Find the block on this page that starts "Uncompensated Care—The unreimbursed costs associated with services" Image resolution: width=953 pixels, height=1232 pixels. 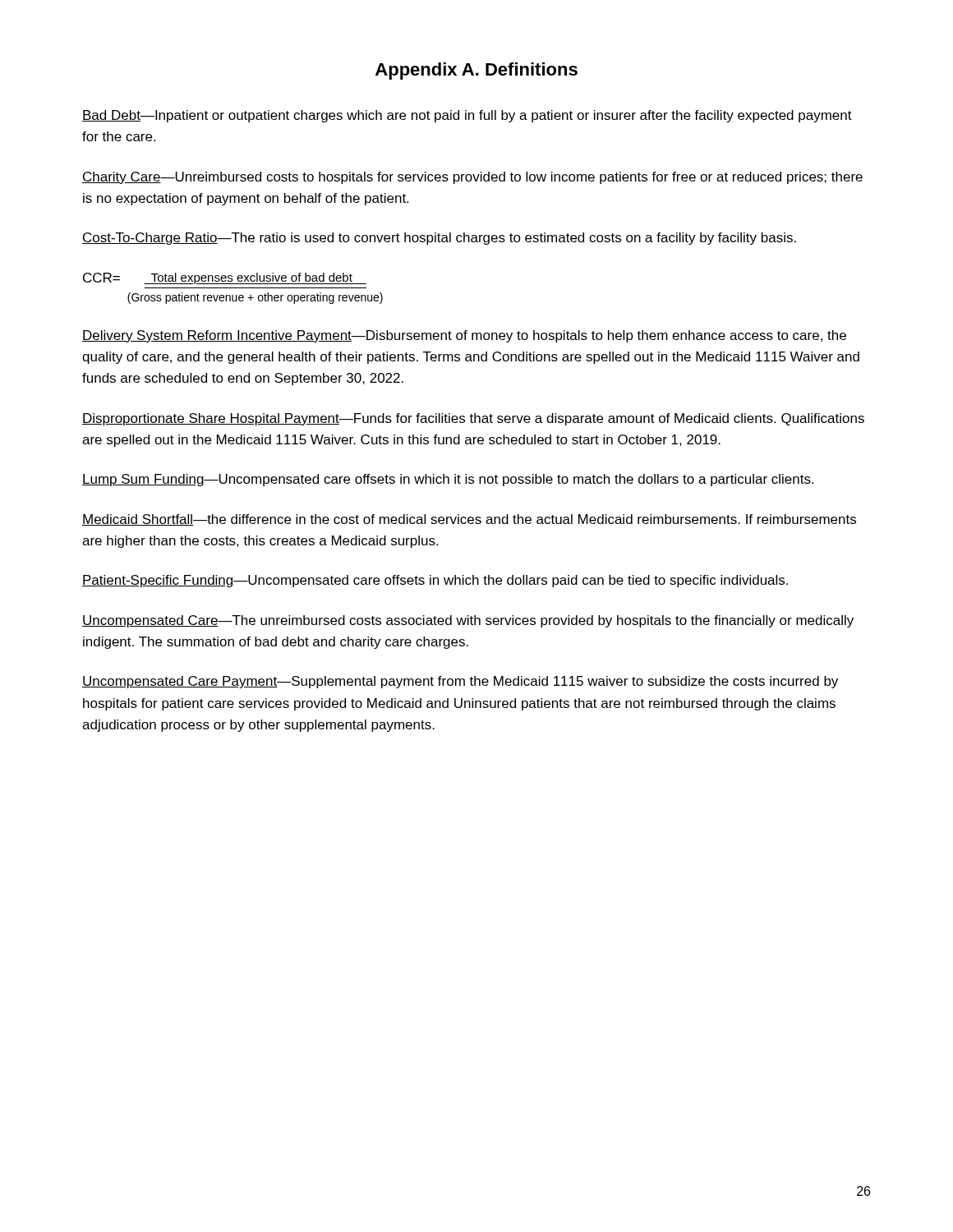[x=476, y=632]
